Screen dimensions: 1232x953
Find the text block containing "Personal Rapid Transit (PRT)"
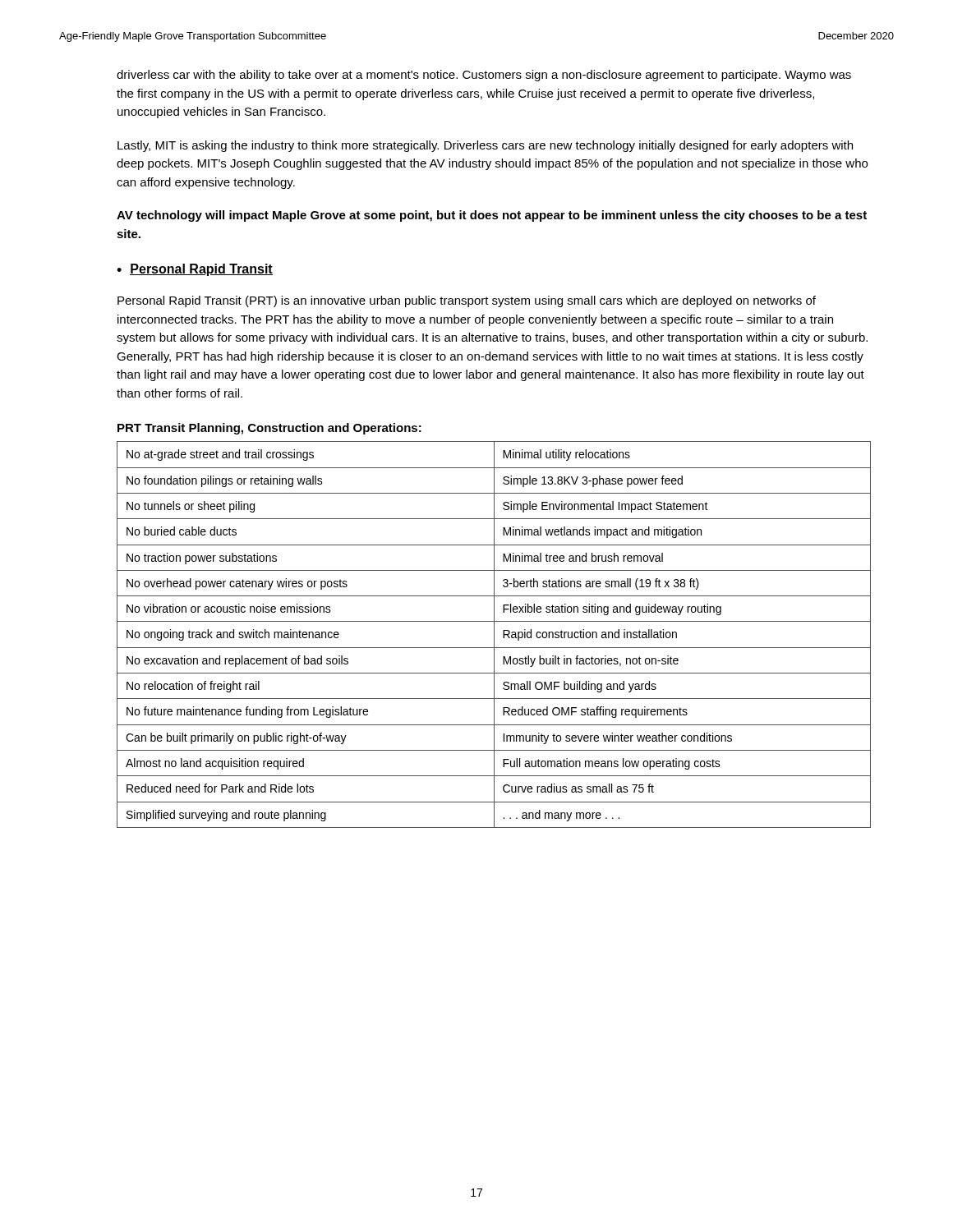493,347
